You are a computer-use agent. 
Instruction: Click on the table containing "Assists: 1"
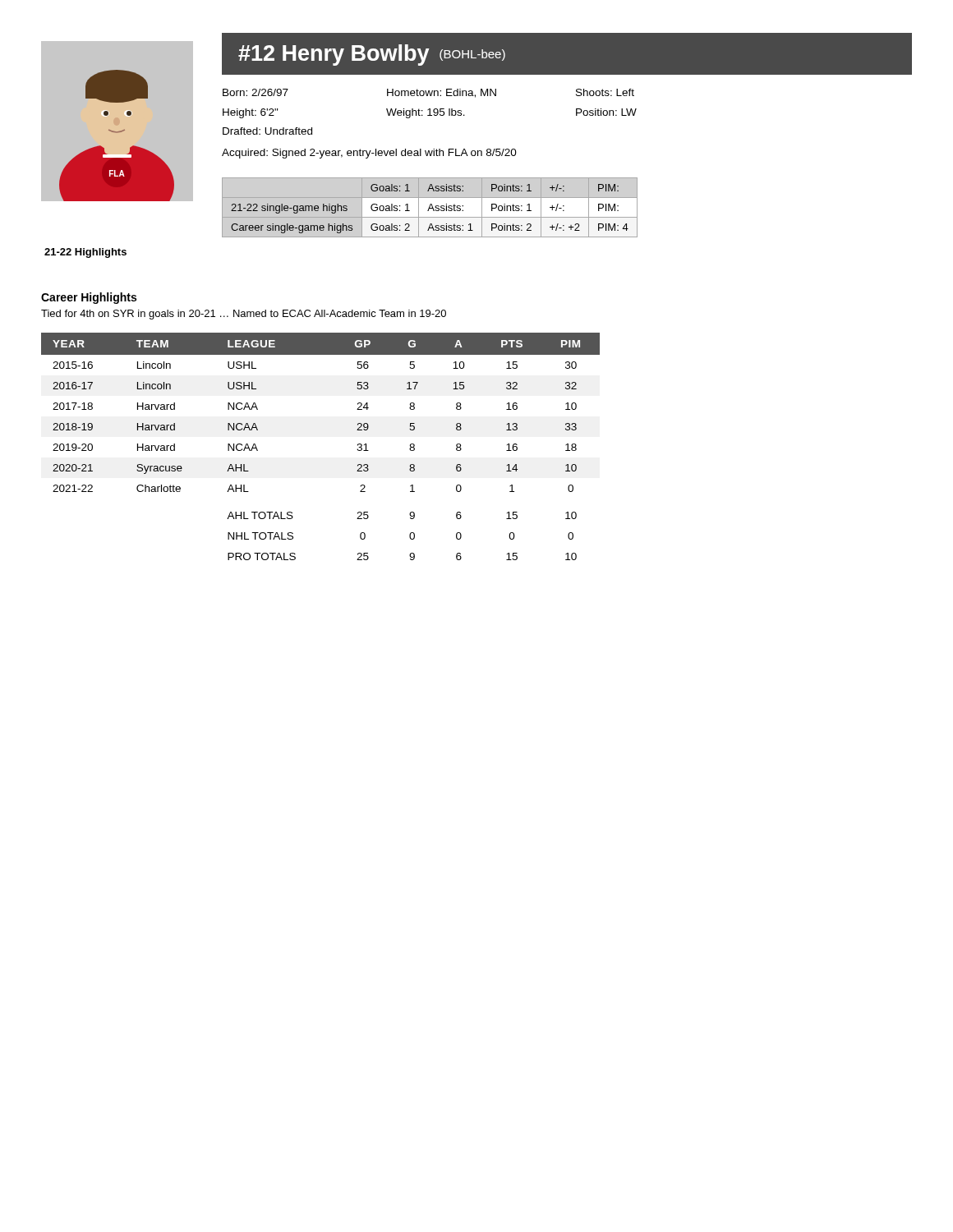pos(567,205)
